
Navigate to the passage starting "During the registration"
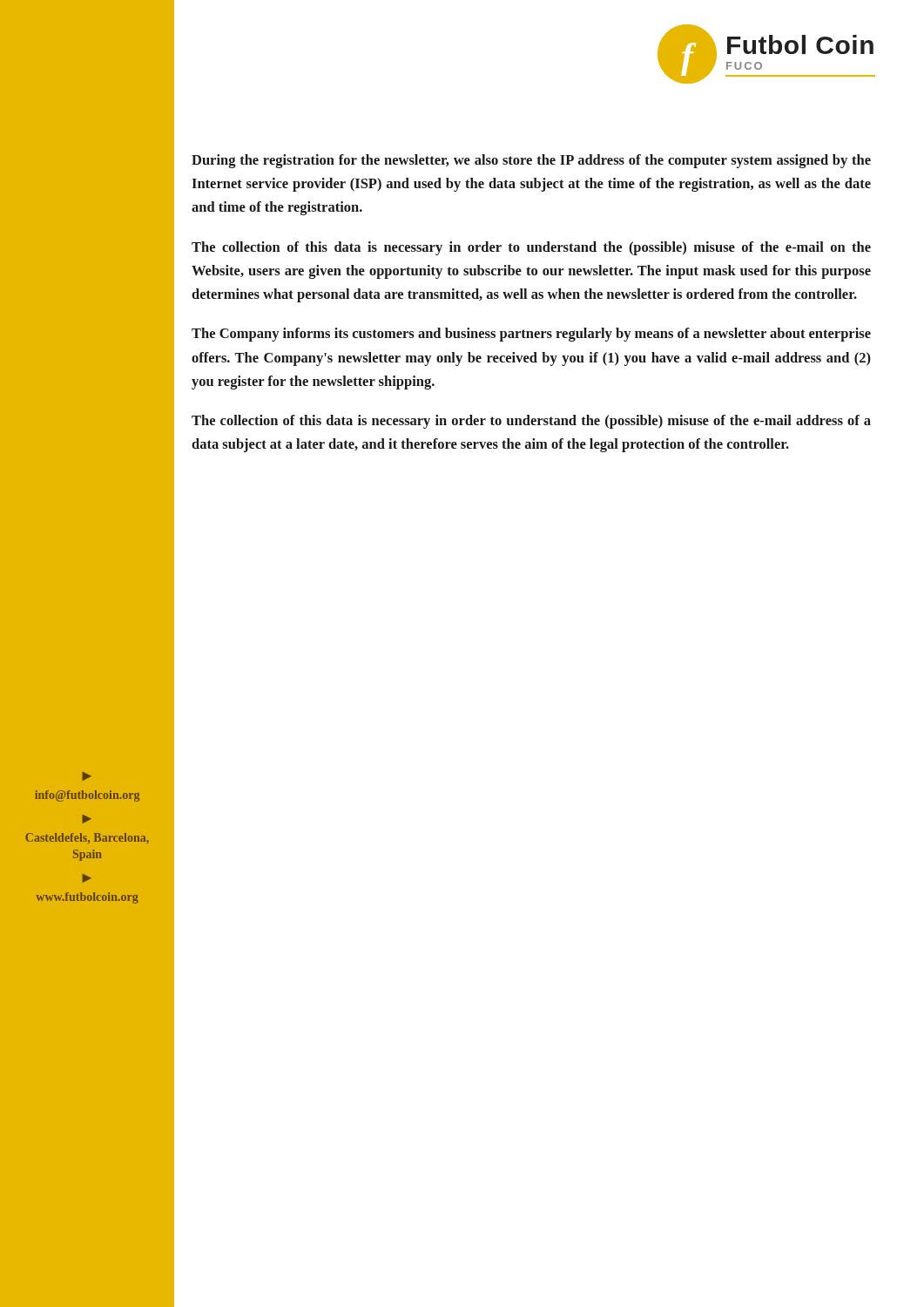[531, 184]
